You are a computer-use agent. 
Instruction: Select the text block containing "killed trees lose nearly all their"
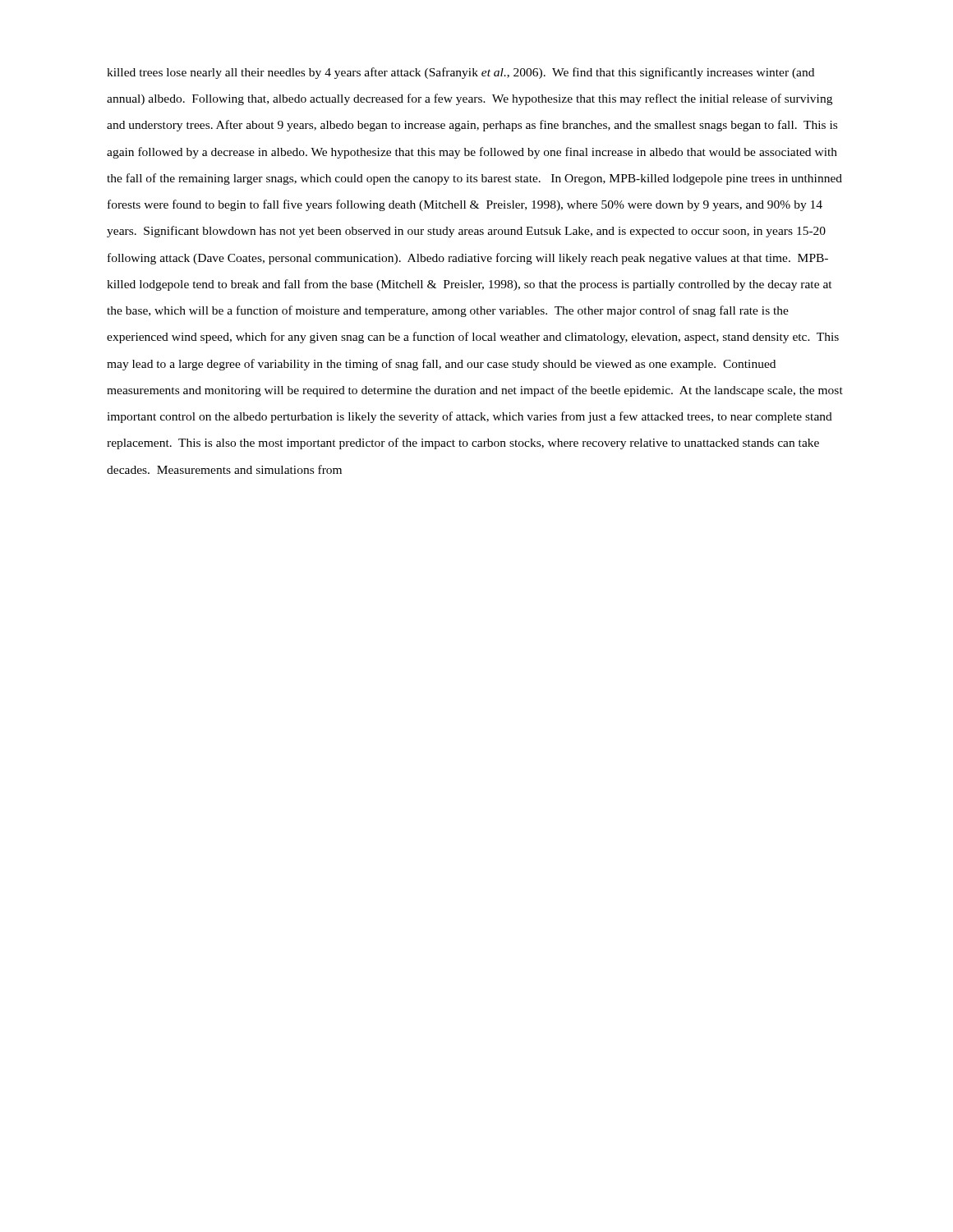point(475,270)
